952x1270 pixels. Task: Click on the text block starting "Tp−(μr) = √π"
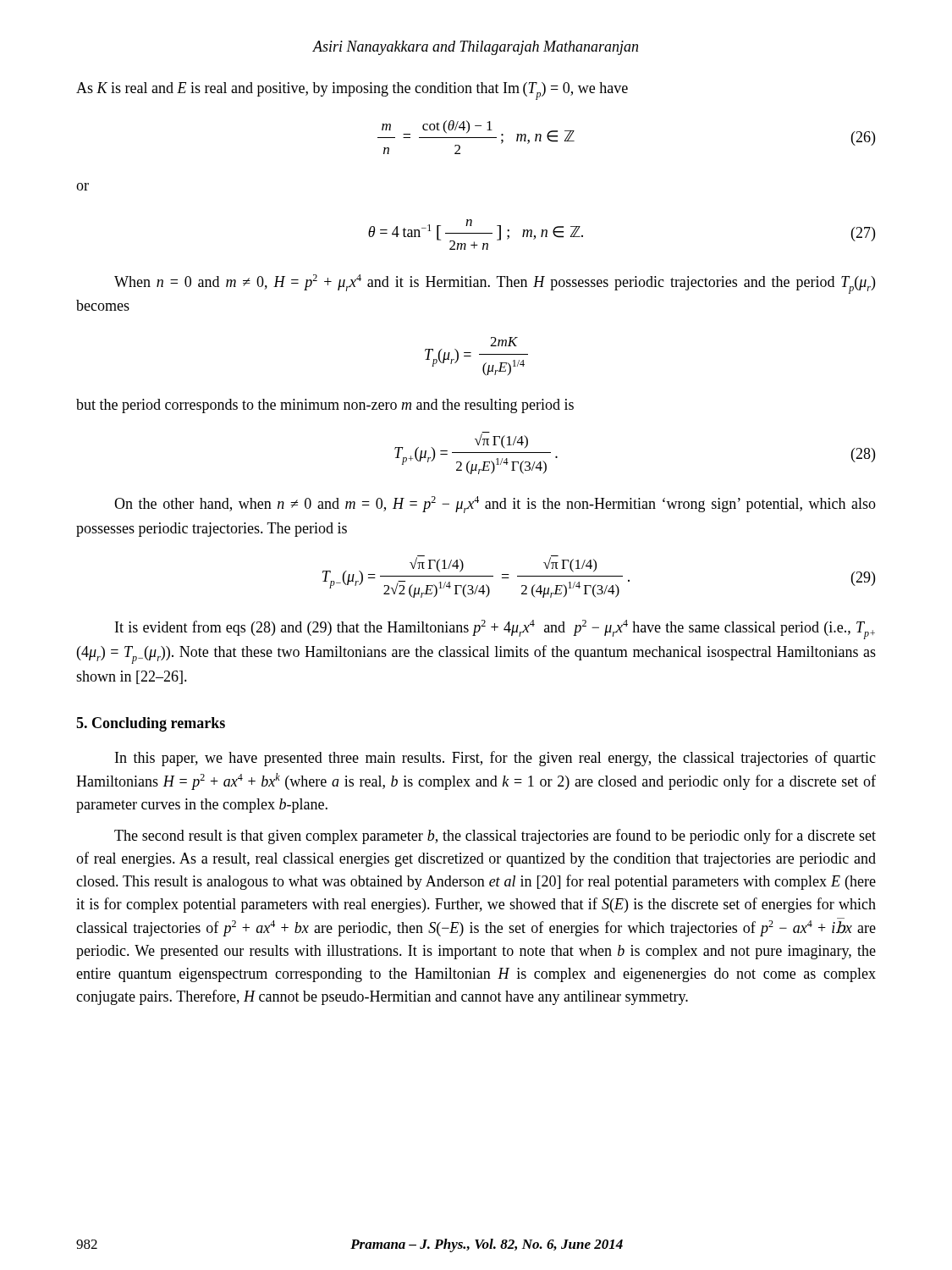pyautogui.click(x=476, y=578)
